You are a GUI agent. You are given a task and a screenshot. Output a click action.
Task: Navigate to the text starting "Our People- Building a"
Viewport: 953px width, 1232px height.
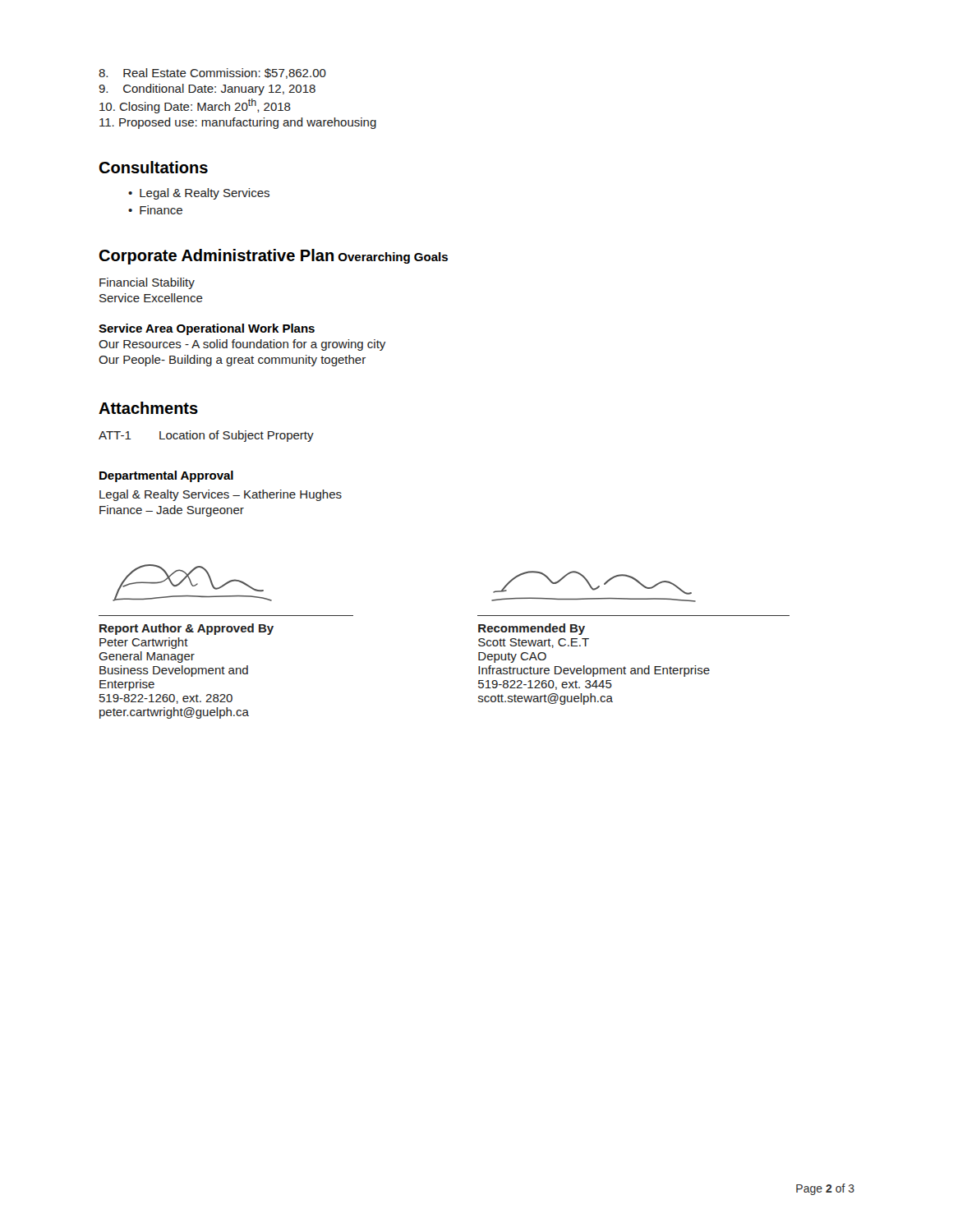tap(232, 359)
